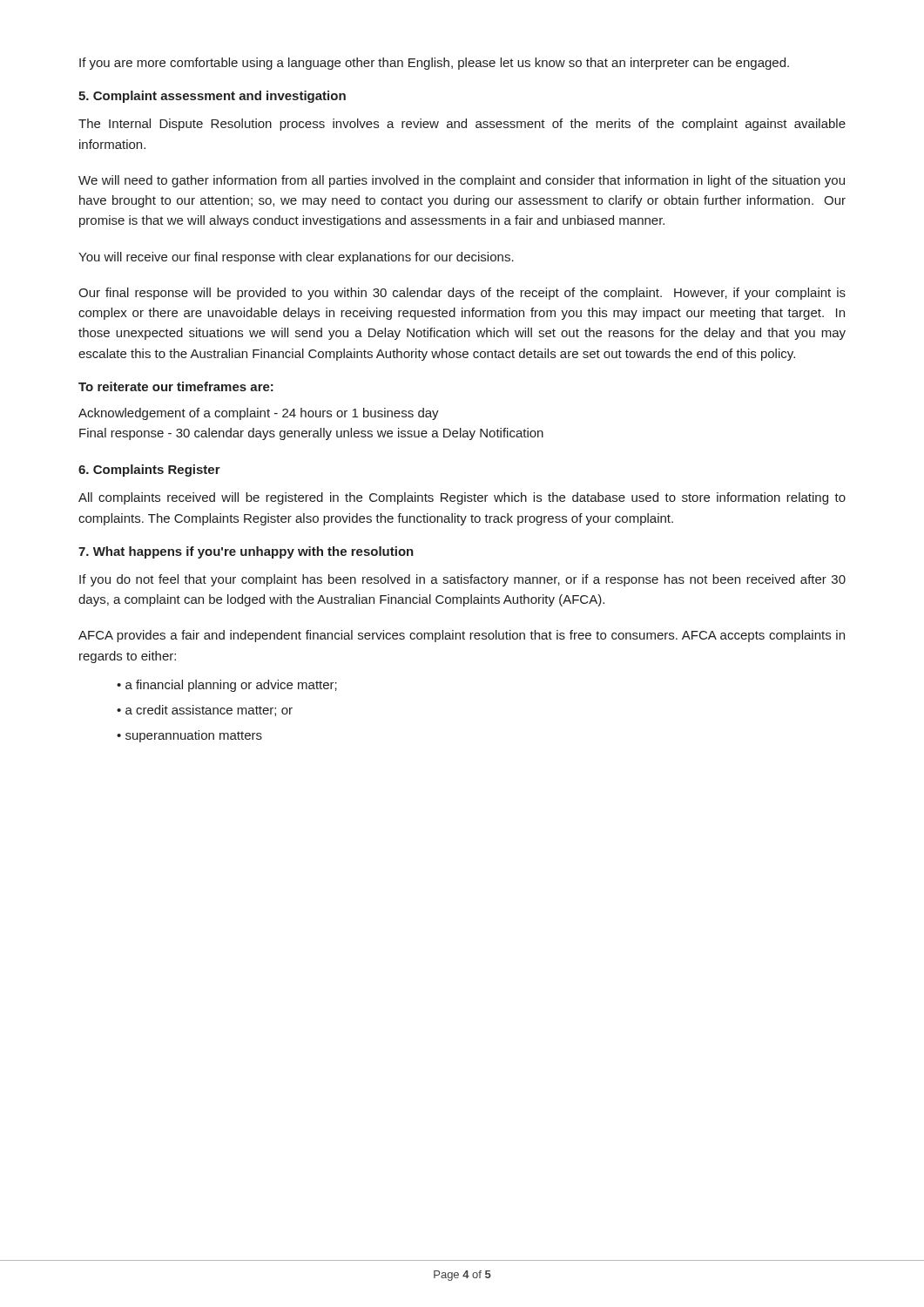Locate the section header that opens with "7. What happens if you're unhappy"
The height and width of the screenshot is (1307, 924).
click(x=246, y=551)
